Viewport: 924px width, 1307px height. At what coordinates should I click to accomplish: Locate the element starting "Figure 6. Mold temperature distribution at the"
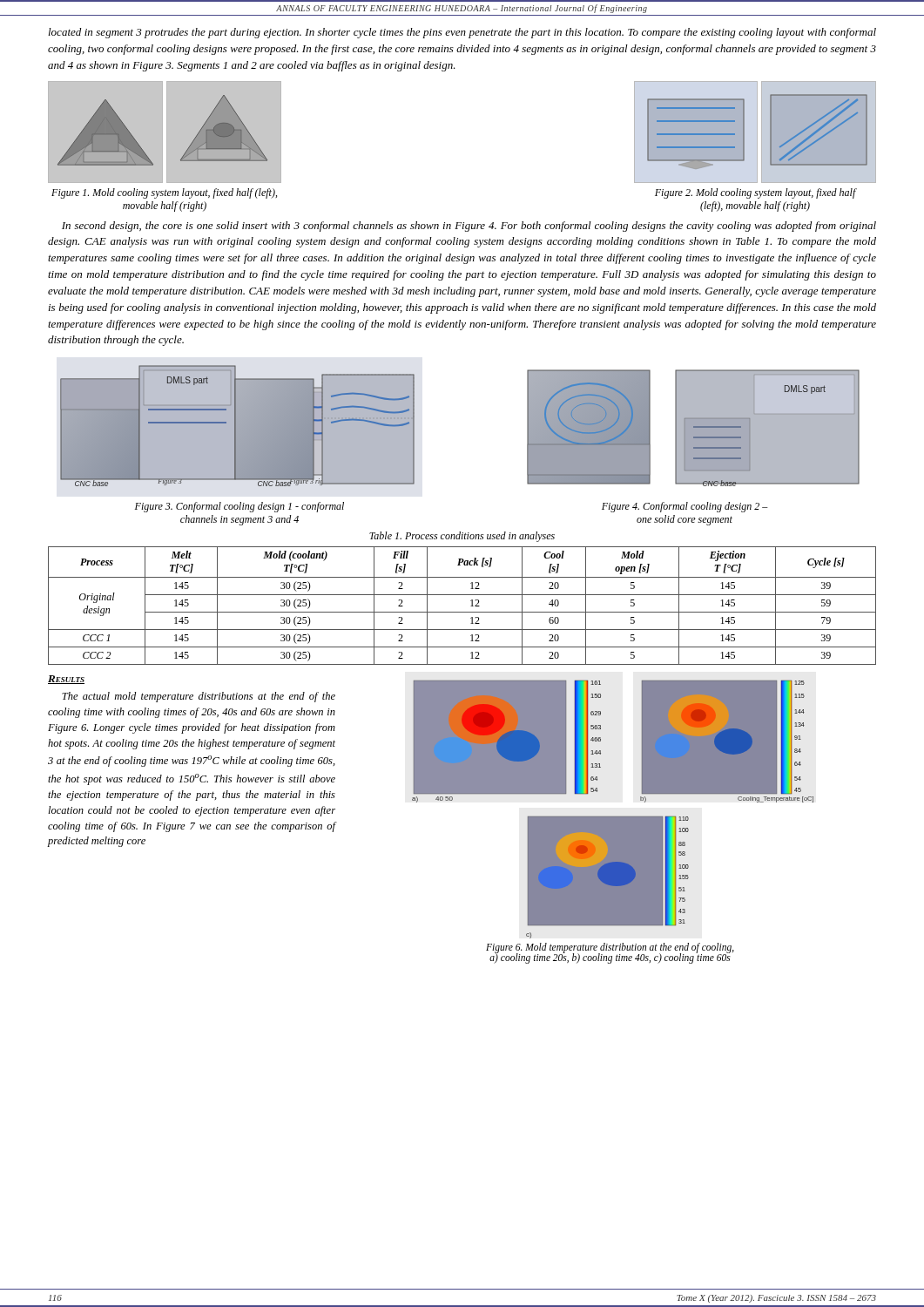(610, 953)
